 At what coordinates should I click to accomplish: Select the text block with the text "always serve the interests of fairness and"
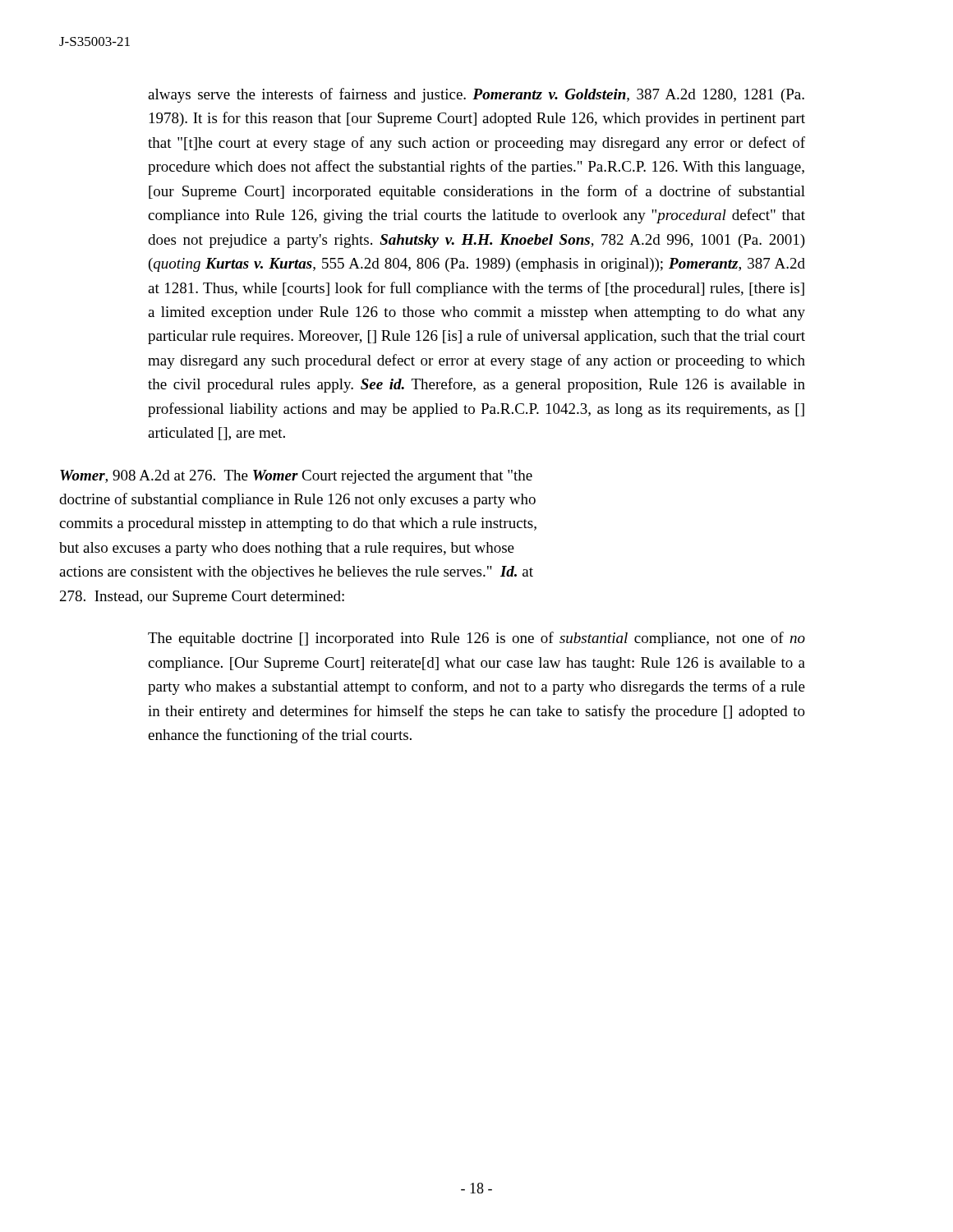click(x=476, y=263)
